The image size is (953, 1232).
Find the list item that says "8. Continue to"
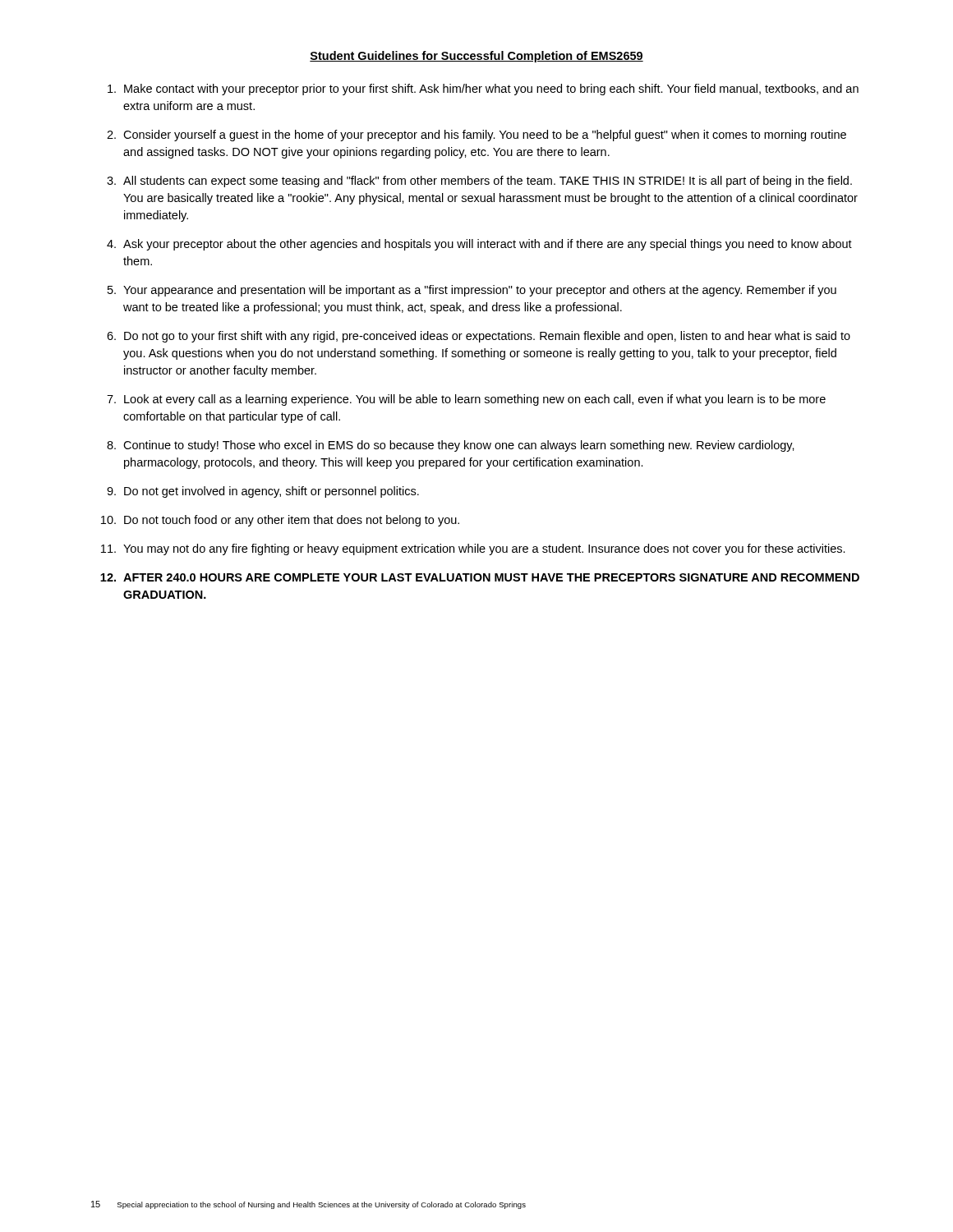[x=476, y=454]
